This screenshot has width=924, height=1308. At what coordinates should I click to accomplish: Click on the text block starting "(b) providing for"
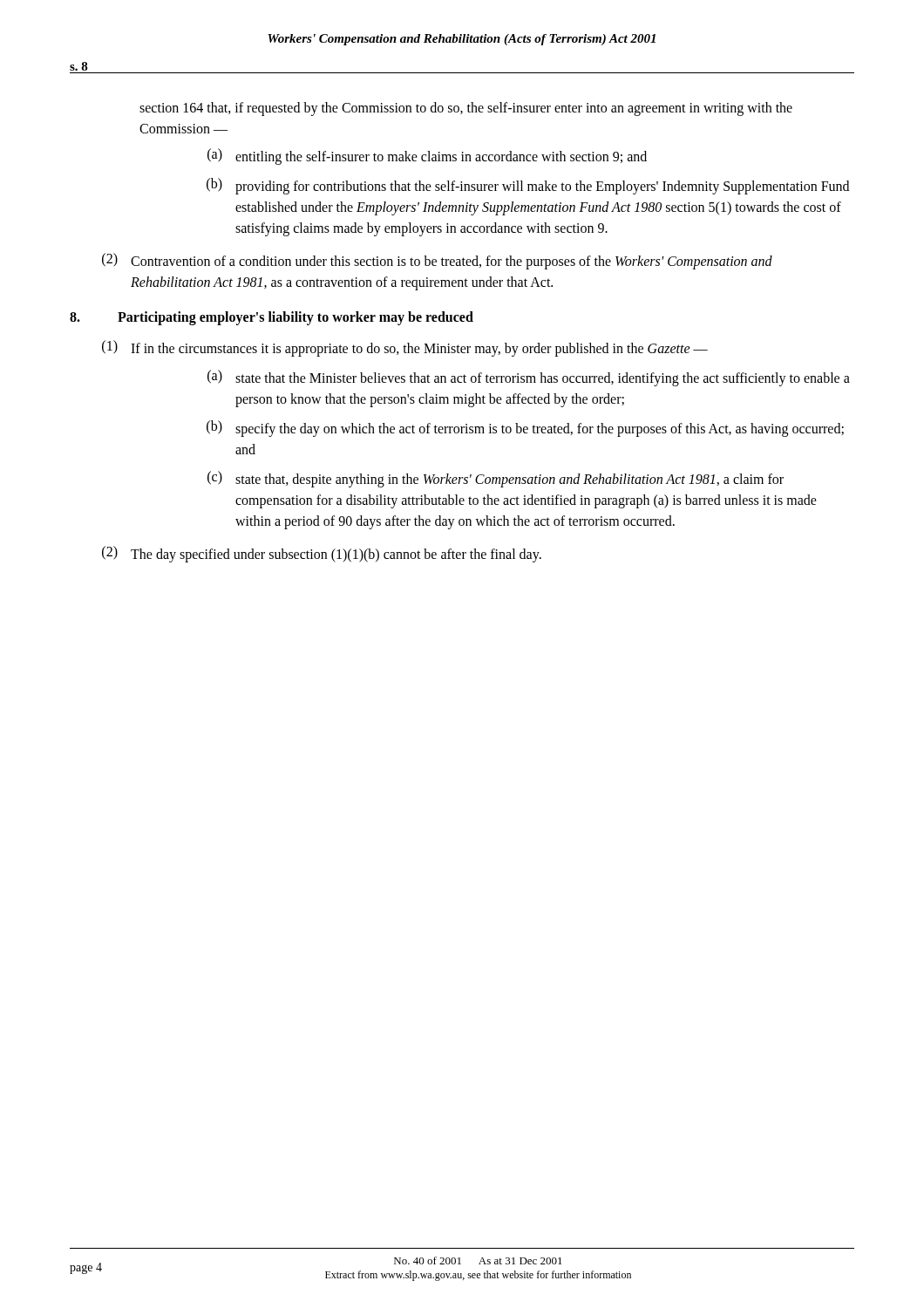pyautogui.click(x=514, y=208)
